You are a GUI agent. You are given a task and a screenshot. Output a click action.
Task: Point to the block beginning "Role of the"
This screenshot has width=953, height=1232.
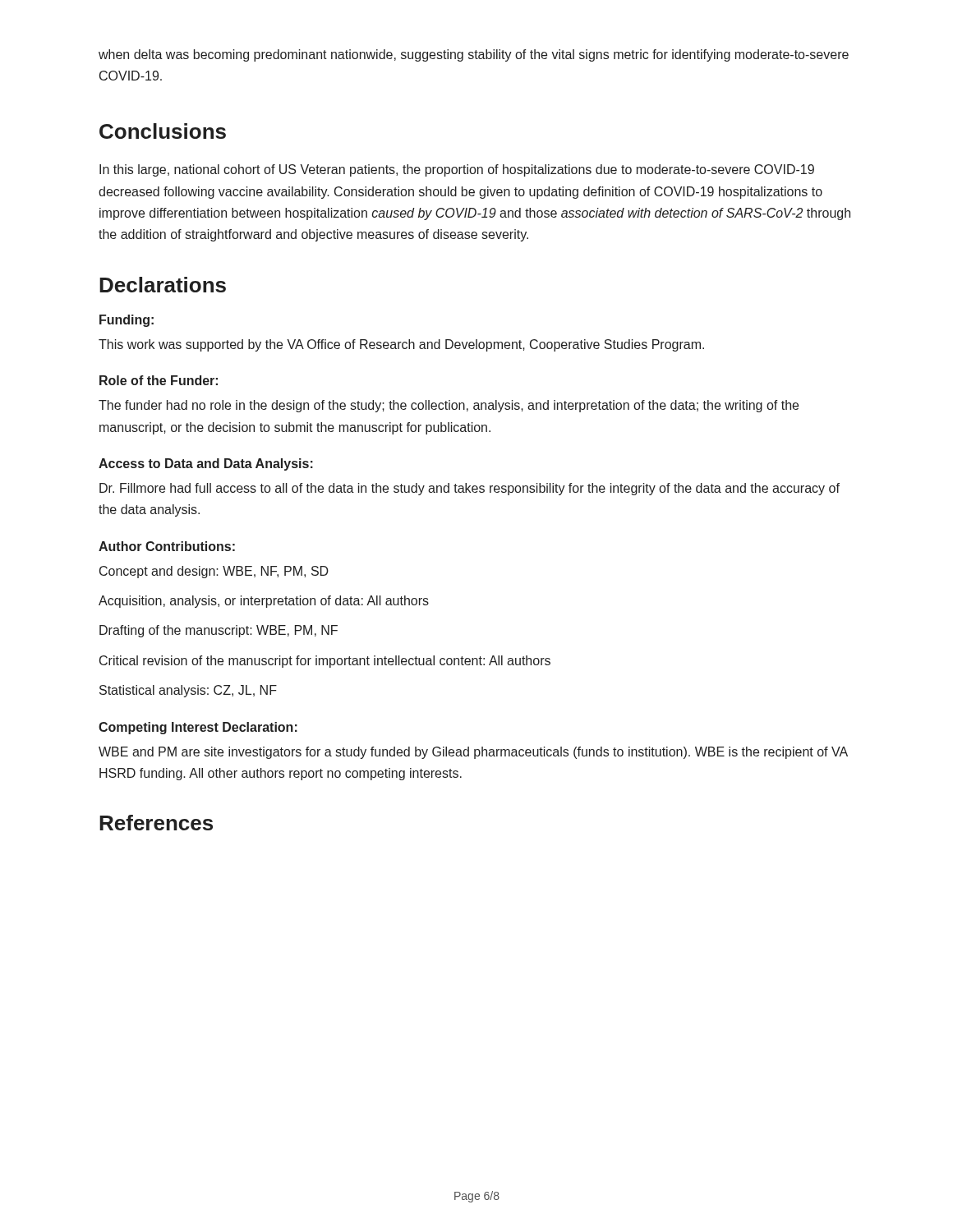159,381
